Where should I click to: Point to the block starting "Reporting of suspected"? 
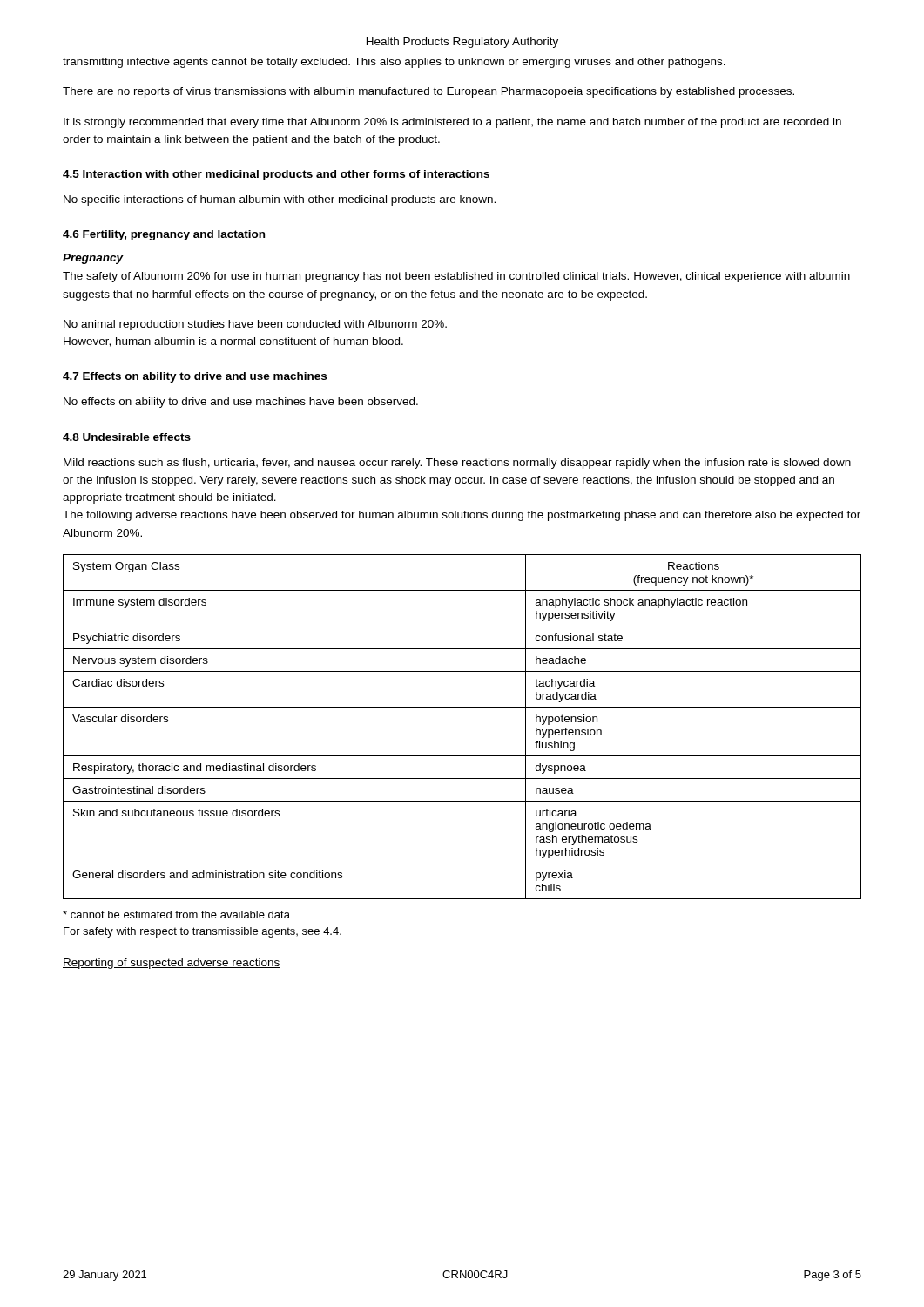coord(171,962)
